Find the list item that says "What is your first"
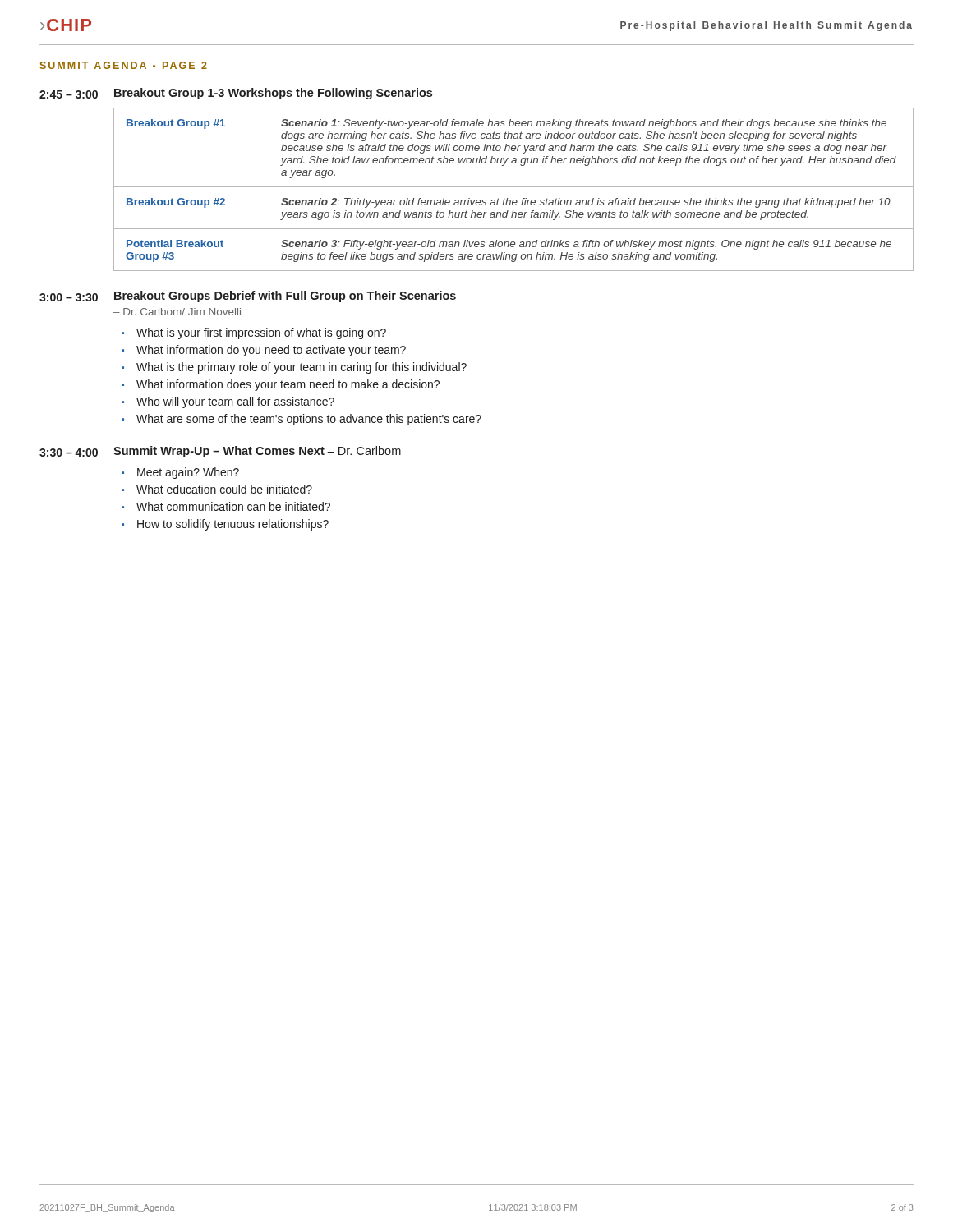This screenshot has height=1232, width=953. [261, 333]
